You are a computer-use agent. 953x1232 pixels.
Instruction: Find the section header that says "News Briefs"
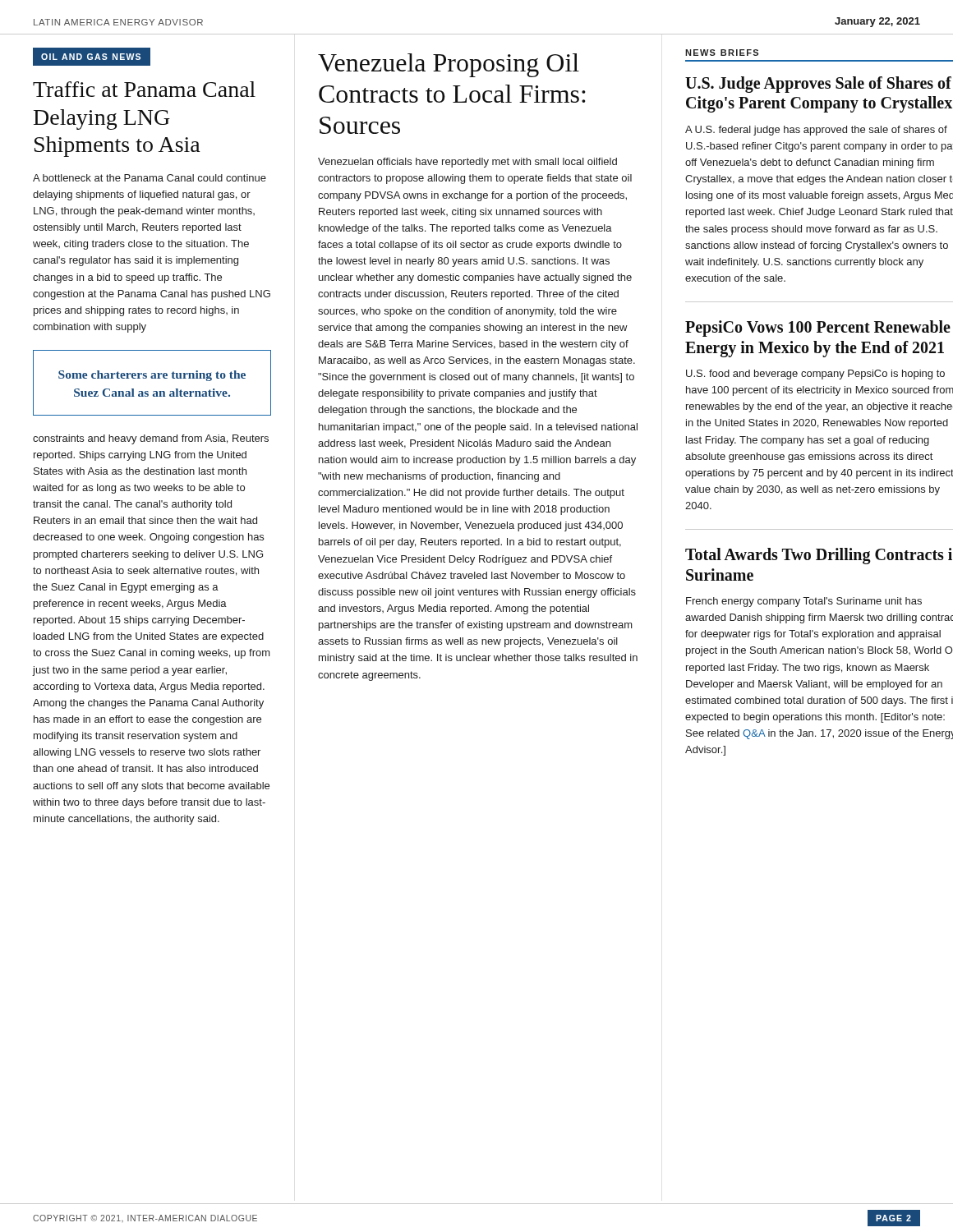(x=819, y=55)
